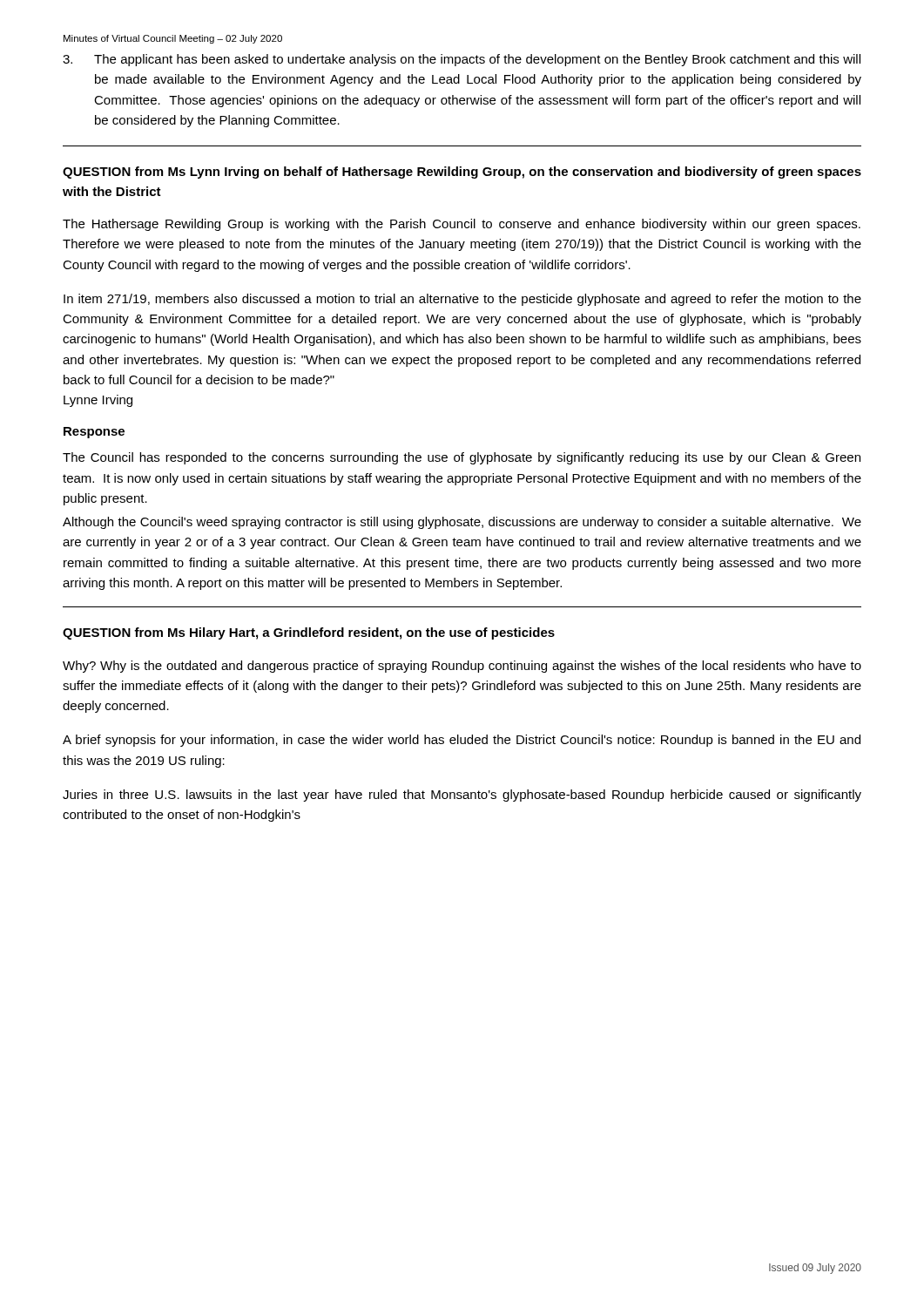Select the section header that says "QUESTION from Ms Hilary Hart, a"
924x1307 pixels.
(x=309, y=632)
